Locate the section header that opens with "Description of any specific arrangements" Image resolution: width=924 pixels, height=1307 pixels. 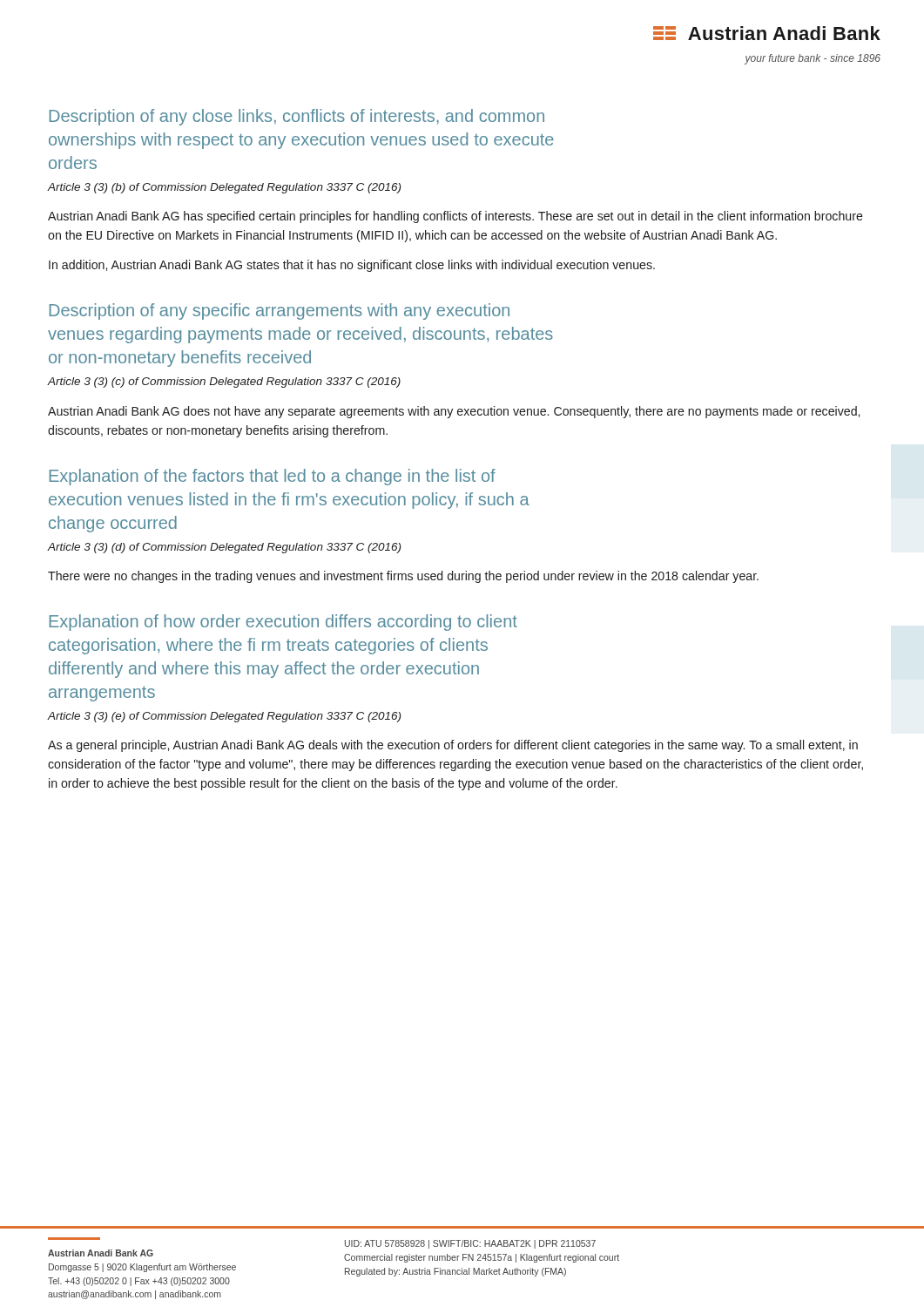tap(462, 334)
